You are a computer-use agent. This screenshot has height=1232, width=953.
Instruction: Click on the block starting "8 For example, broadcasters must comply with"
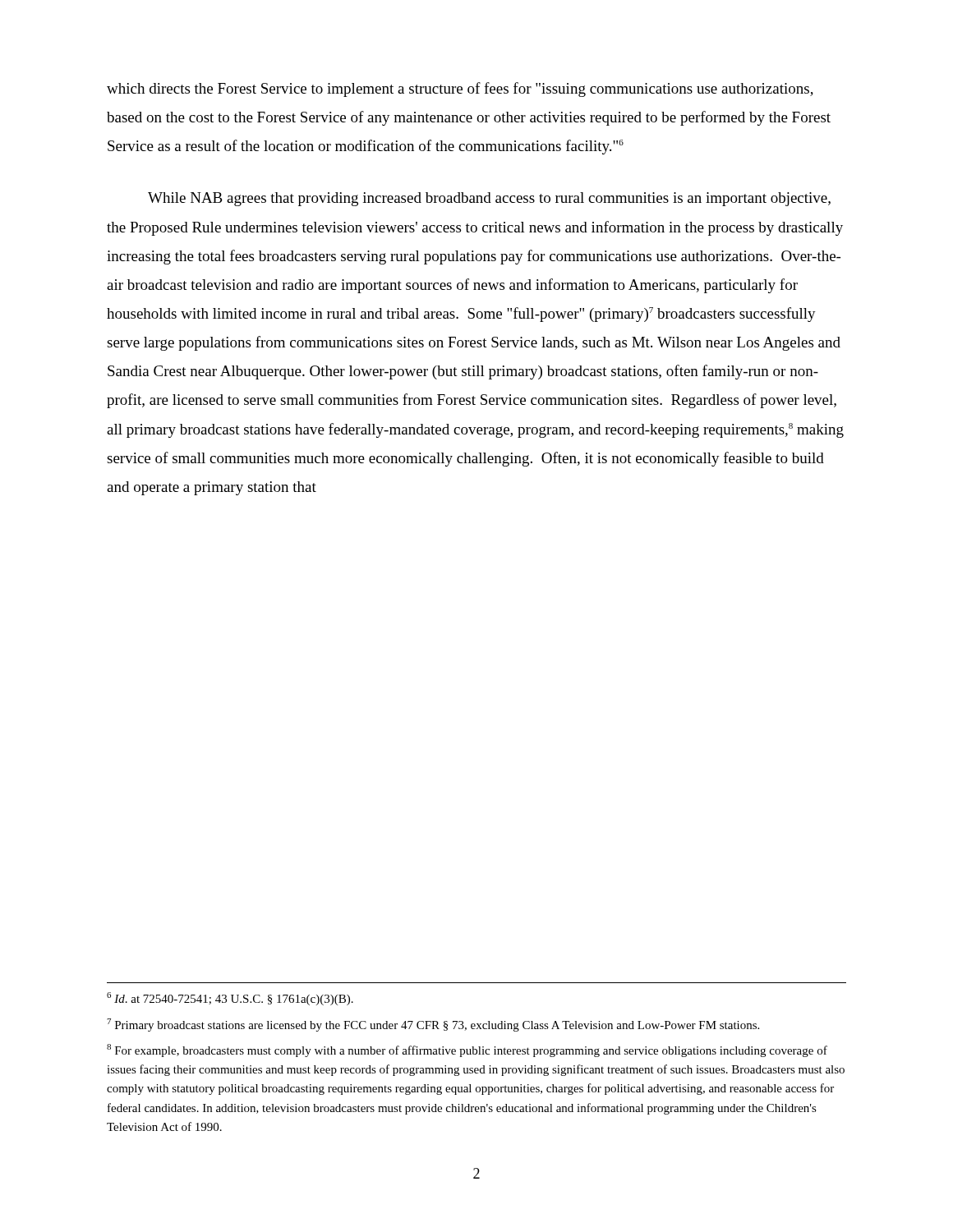pos(476,1087)
